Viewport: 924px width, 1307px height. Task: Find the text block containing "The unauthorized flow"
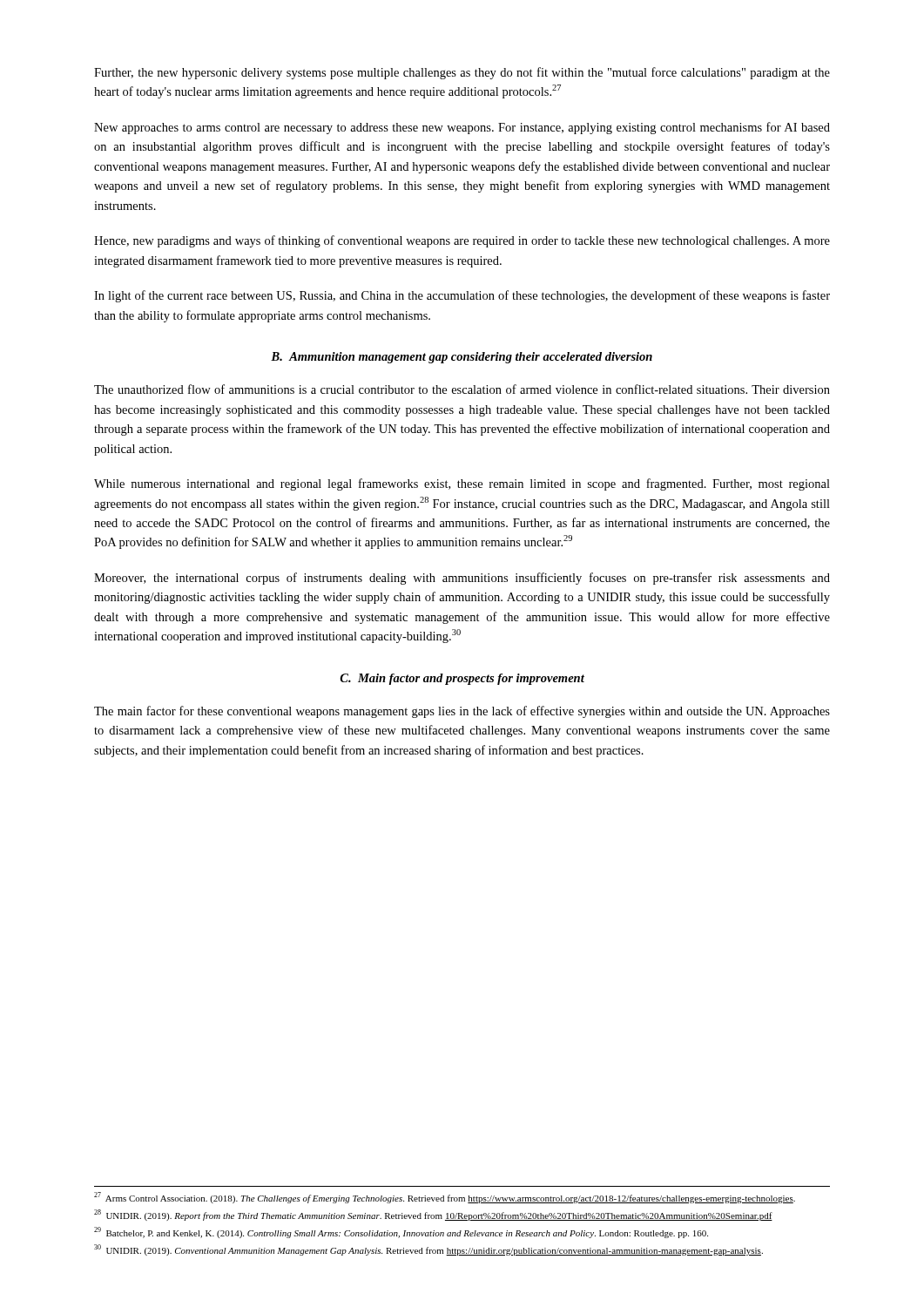point(462,419)
